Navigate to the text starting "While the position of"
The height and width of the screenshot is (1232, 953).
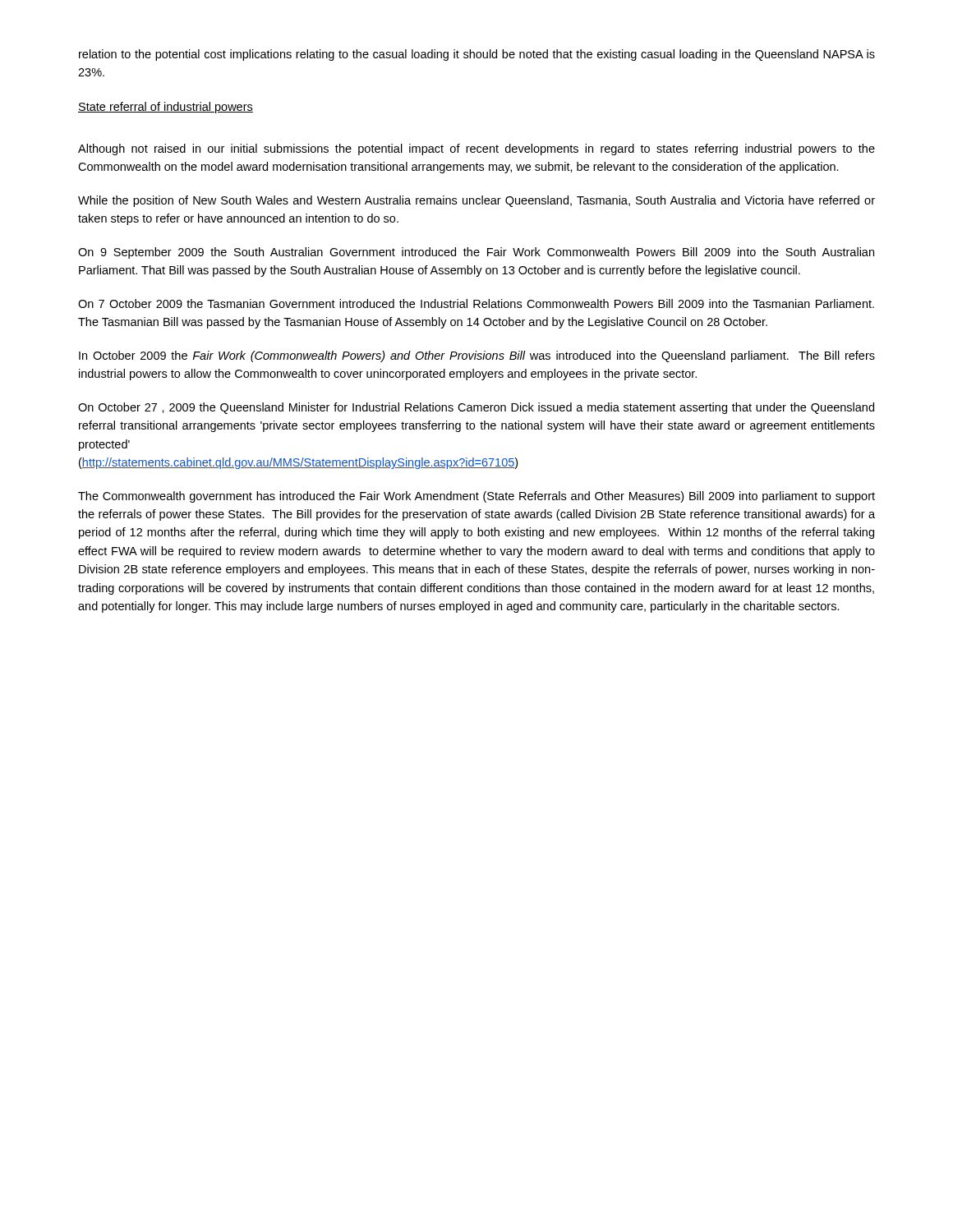(x=476, y=210)
